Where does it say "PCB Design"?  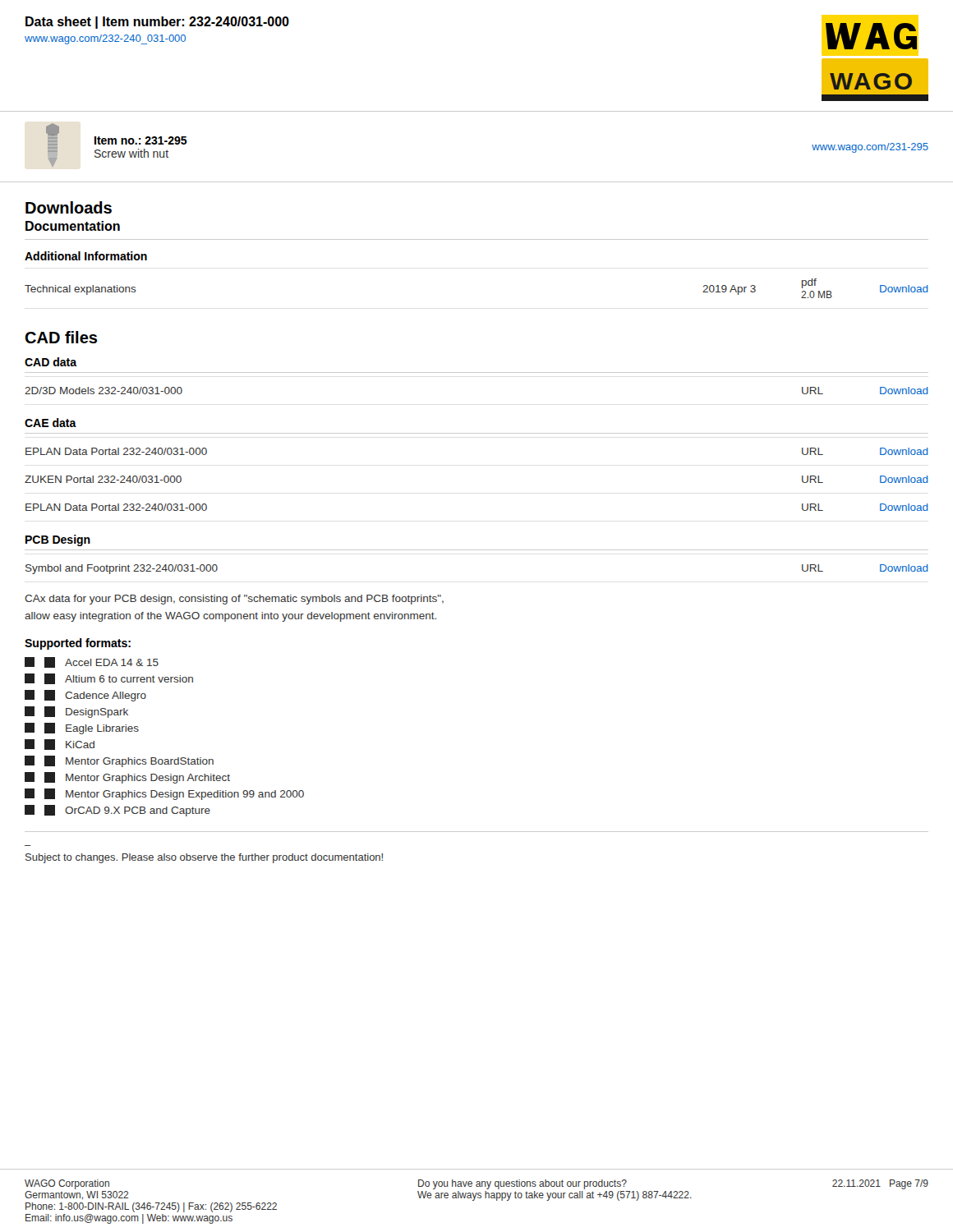click(x=58, y=540)
